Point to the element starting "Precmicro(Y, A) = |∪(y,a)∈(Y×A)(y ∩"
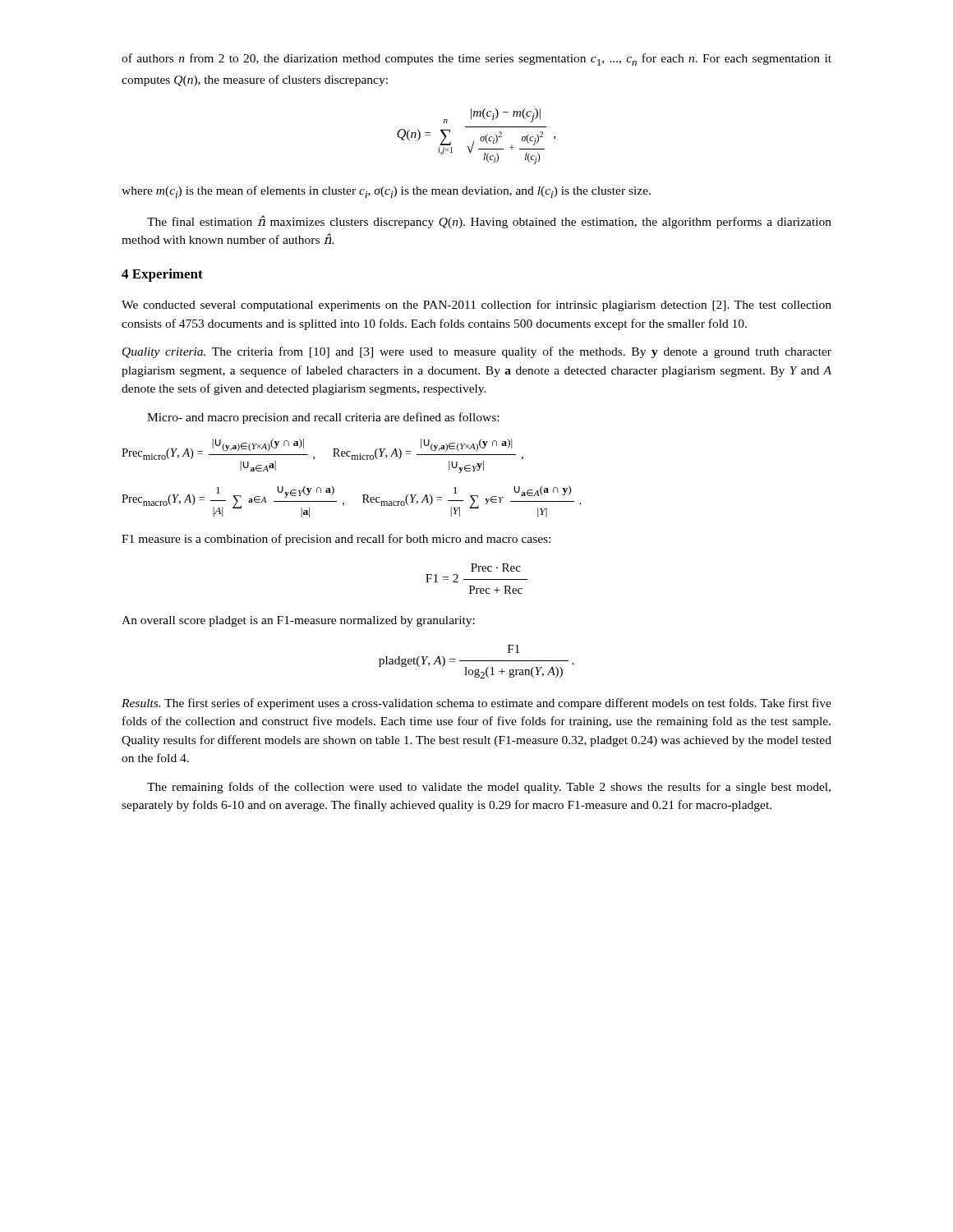 [476, 477]
